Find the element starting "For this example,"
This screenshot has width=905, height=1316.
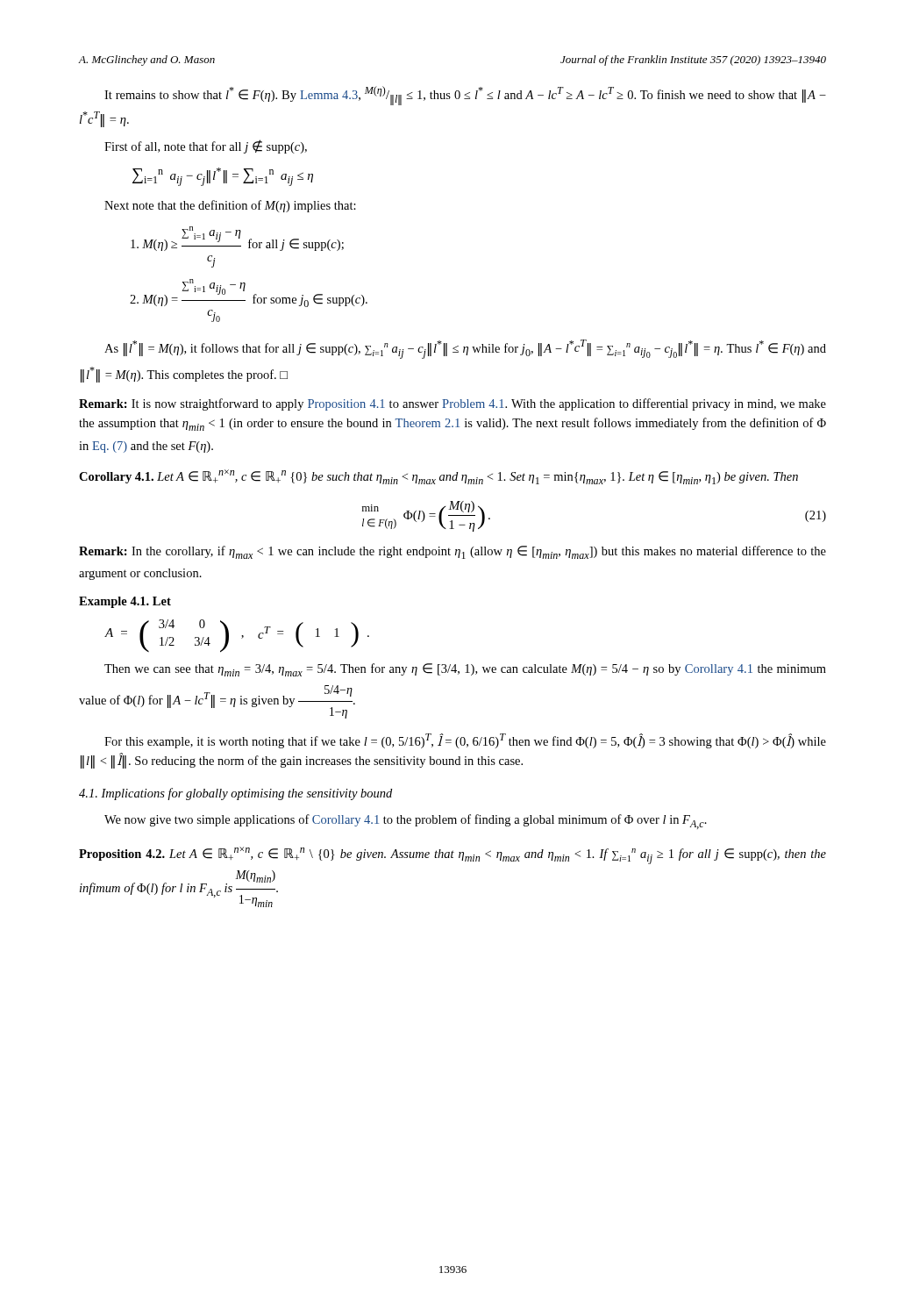tap(452, 749)
